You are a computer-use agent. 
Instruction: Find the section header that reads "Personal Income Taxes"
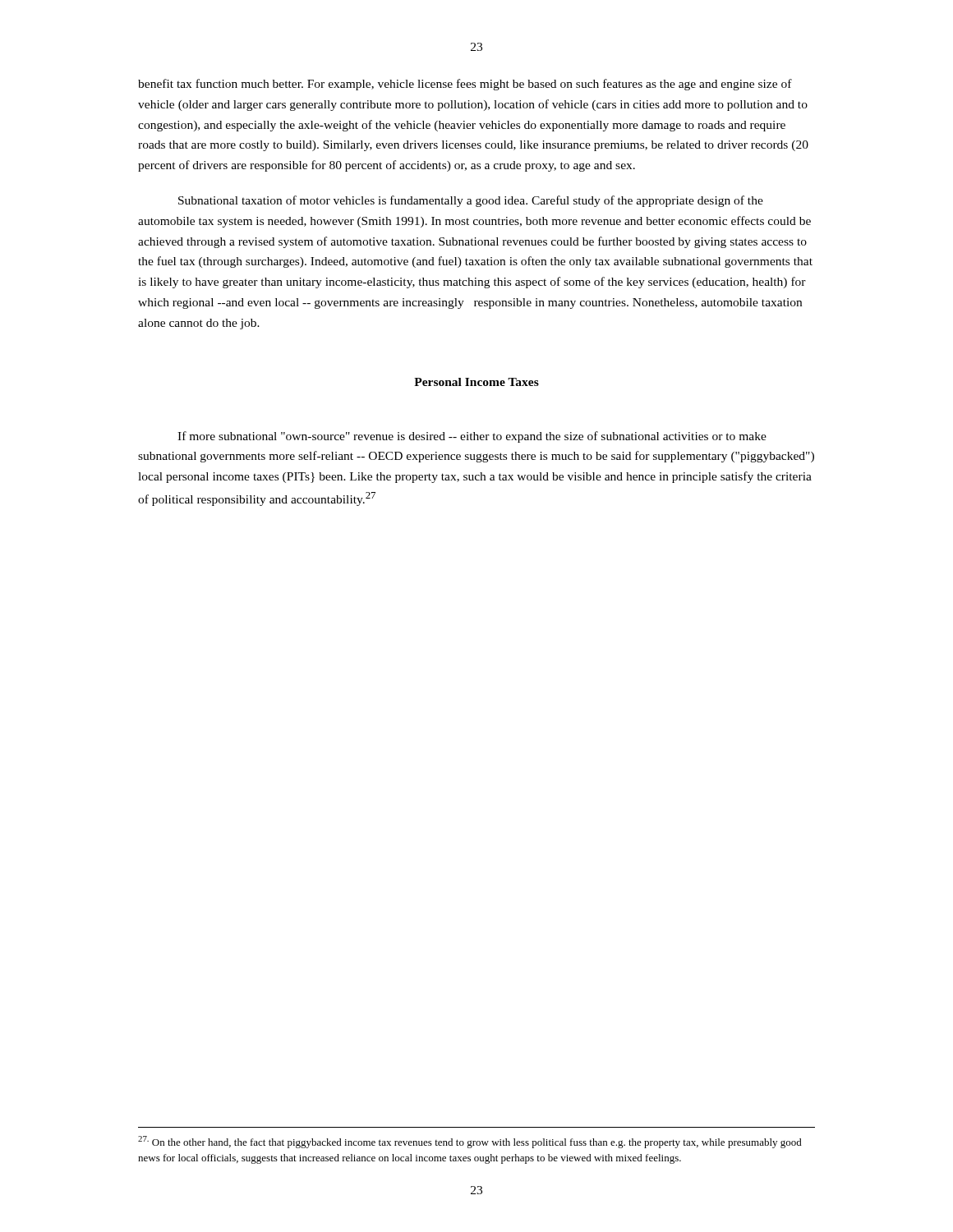pos(476,381)
